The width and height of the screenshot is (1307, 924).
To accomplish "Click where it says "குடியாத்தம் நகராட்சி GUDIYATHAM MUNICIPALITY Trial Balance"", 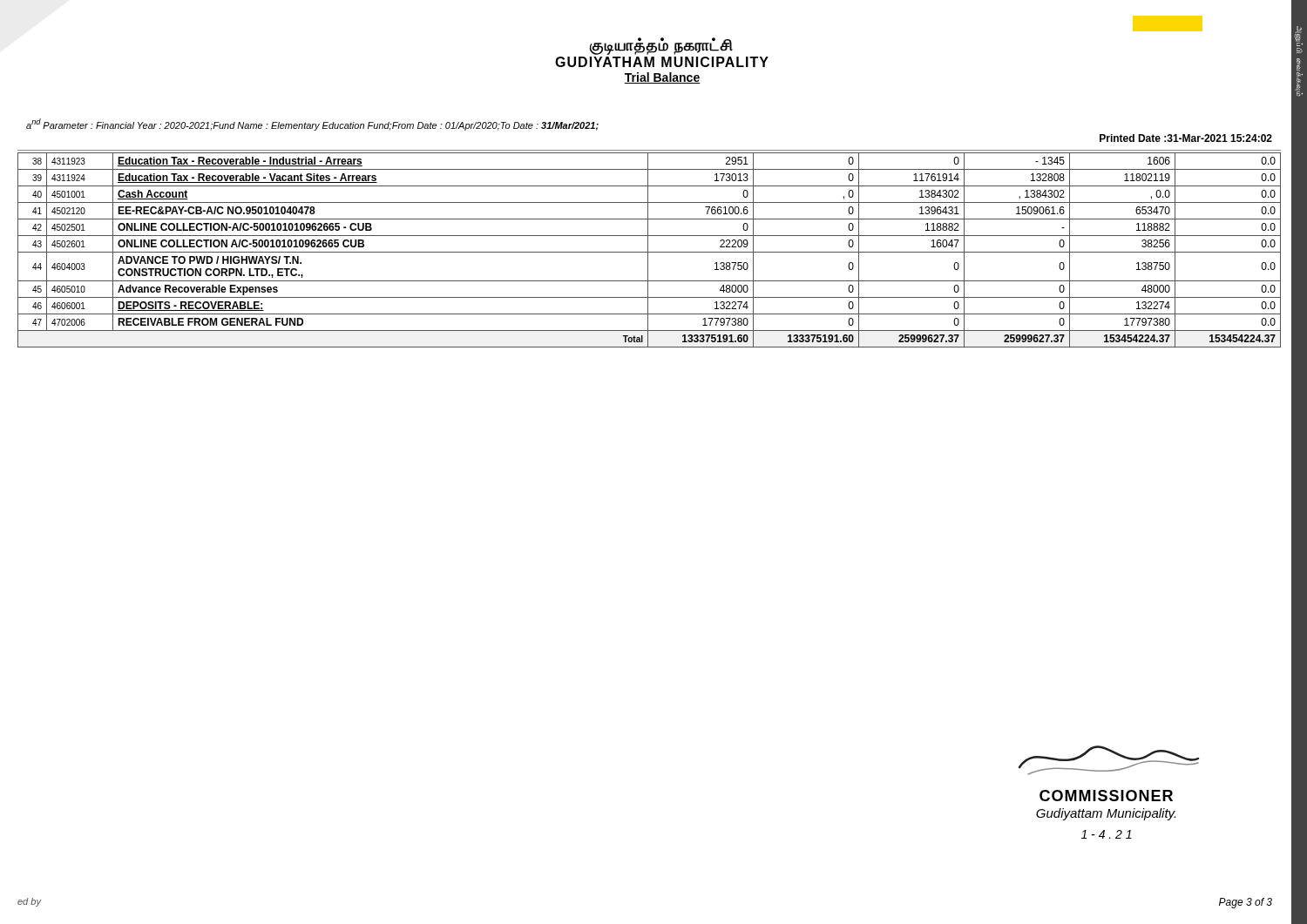I will tap(662, 61).
